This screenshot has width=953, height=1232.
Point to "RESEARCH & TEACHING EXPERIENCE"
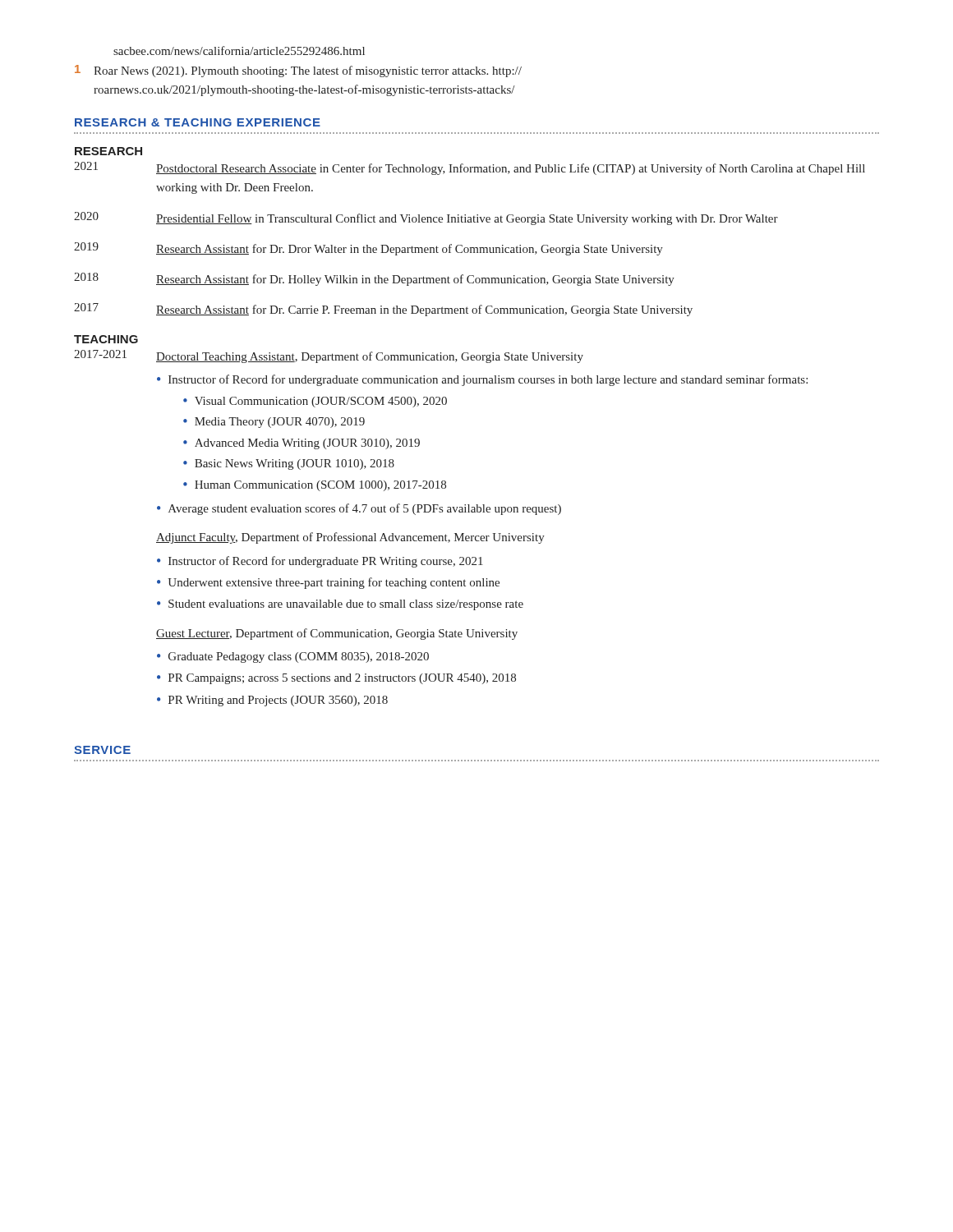[197, 122]
